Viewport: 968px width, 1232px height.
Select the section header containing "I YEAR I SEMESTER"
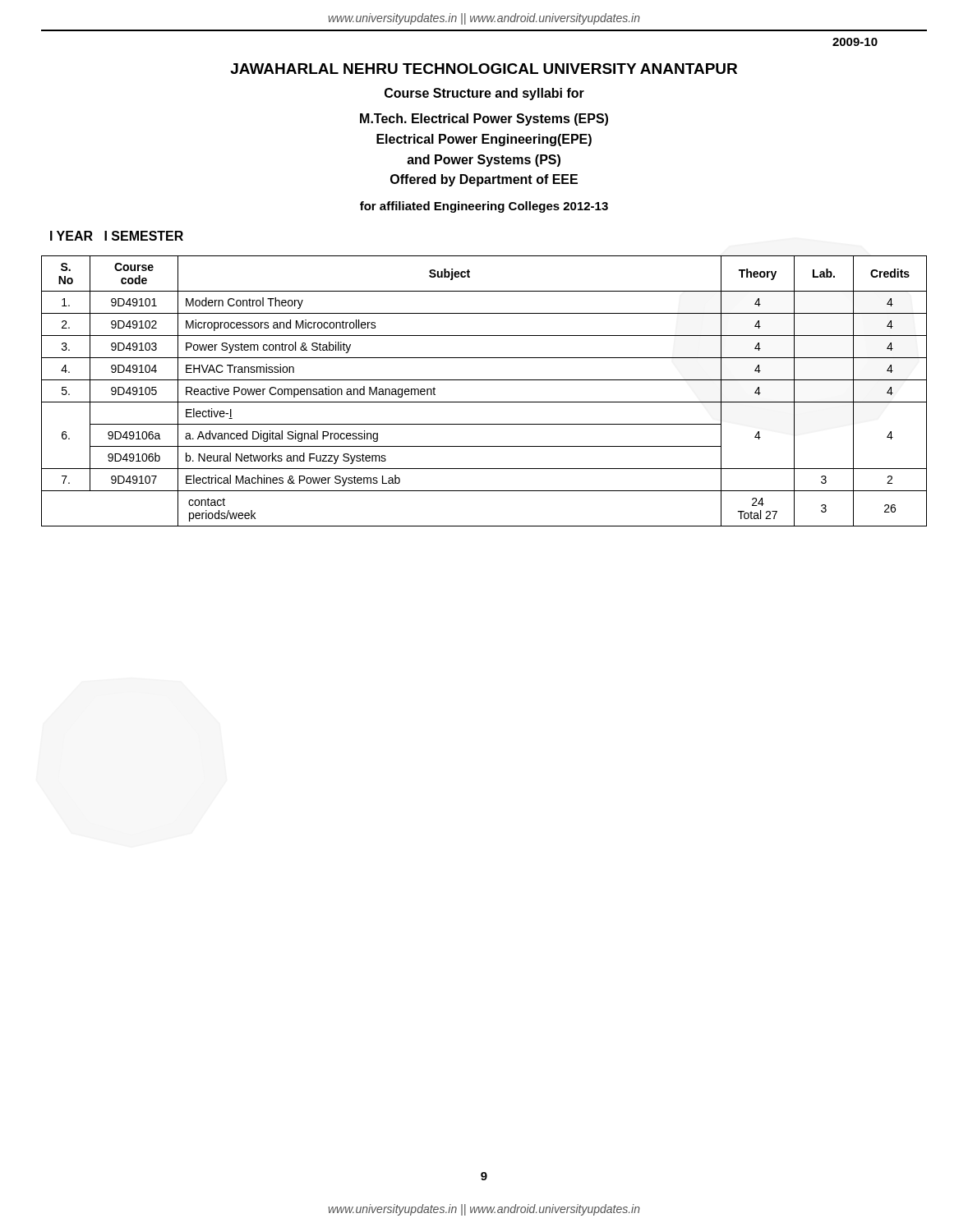[x=116, y=236]
